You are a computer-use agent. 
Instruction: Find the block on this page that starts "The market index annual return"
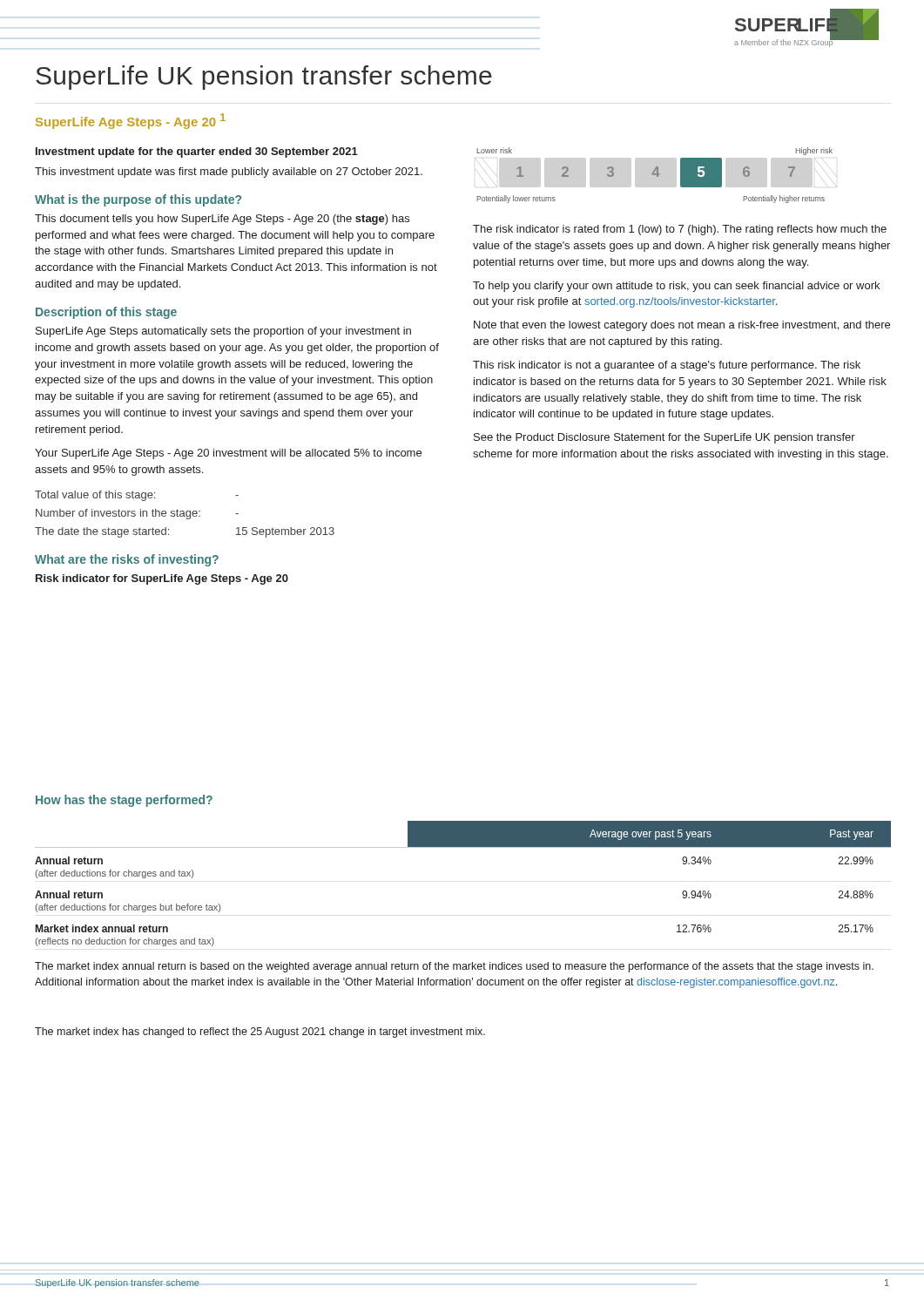pyautogui.click(x=463, y=974)
